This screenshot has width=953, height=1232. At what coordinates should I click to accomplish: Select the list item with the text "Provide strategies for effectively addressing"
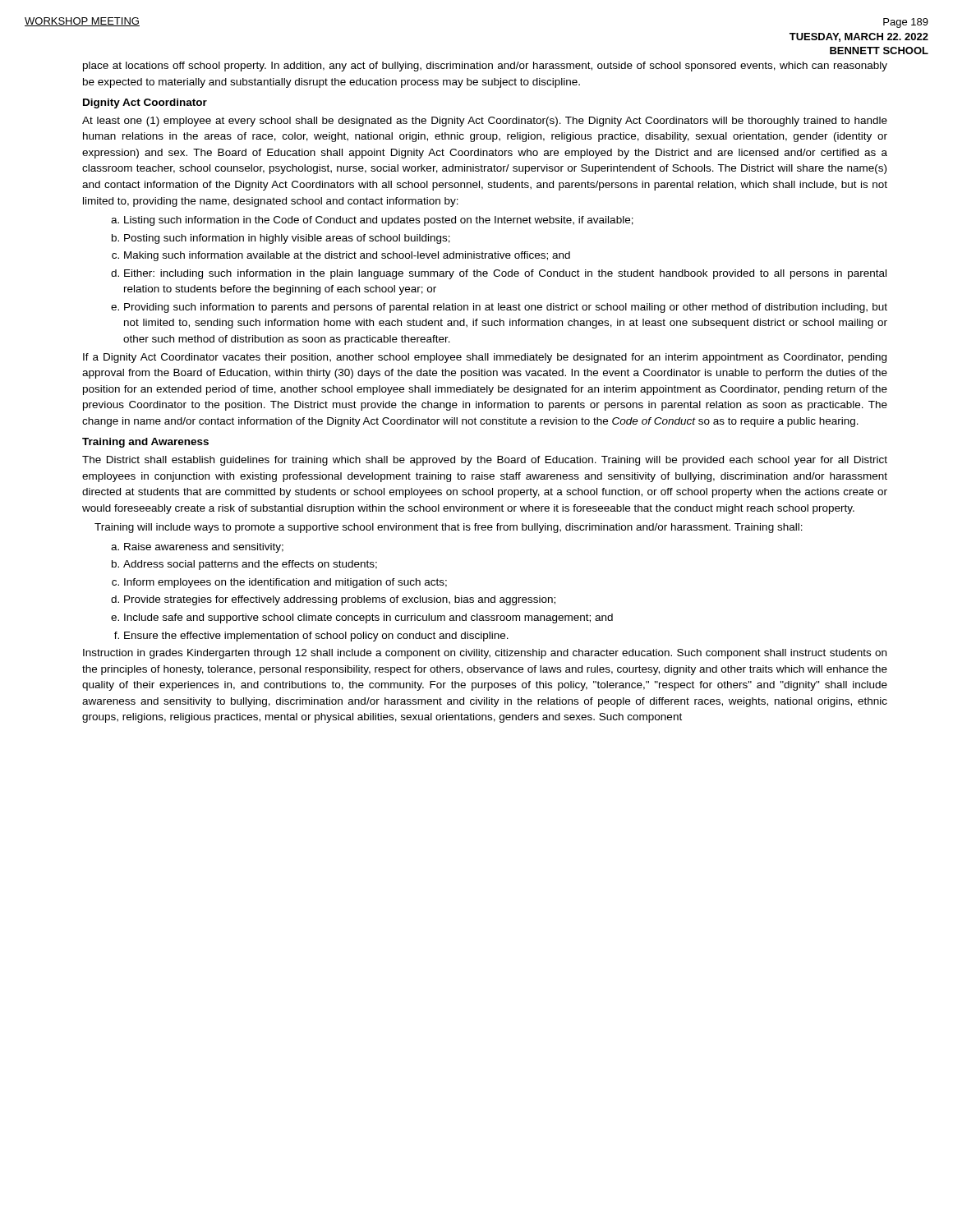coord(340,599)
